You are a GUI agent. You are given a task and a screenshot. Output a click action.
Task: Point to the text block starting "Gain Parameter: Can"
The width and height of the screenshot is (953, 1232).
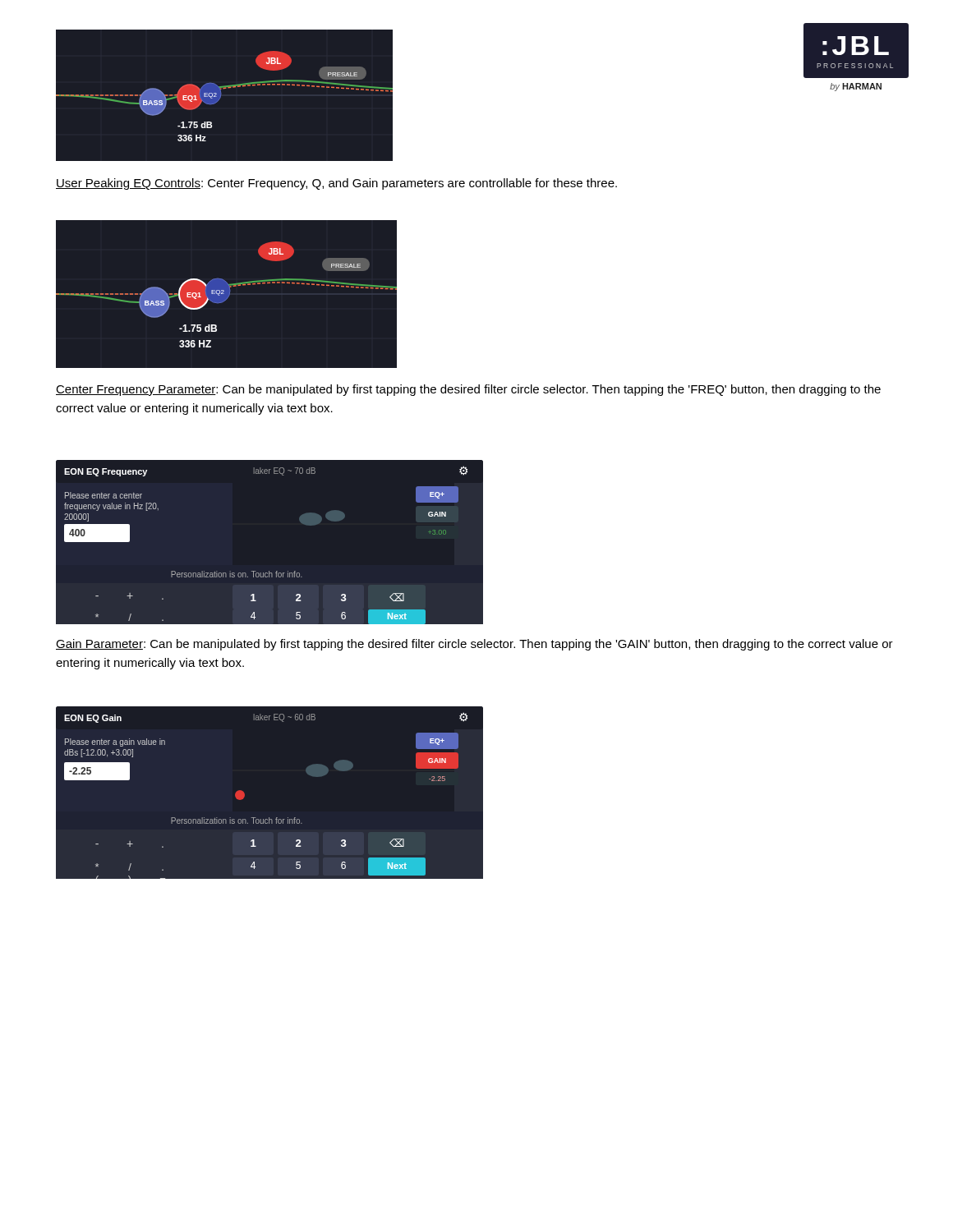tap(474, 653)
